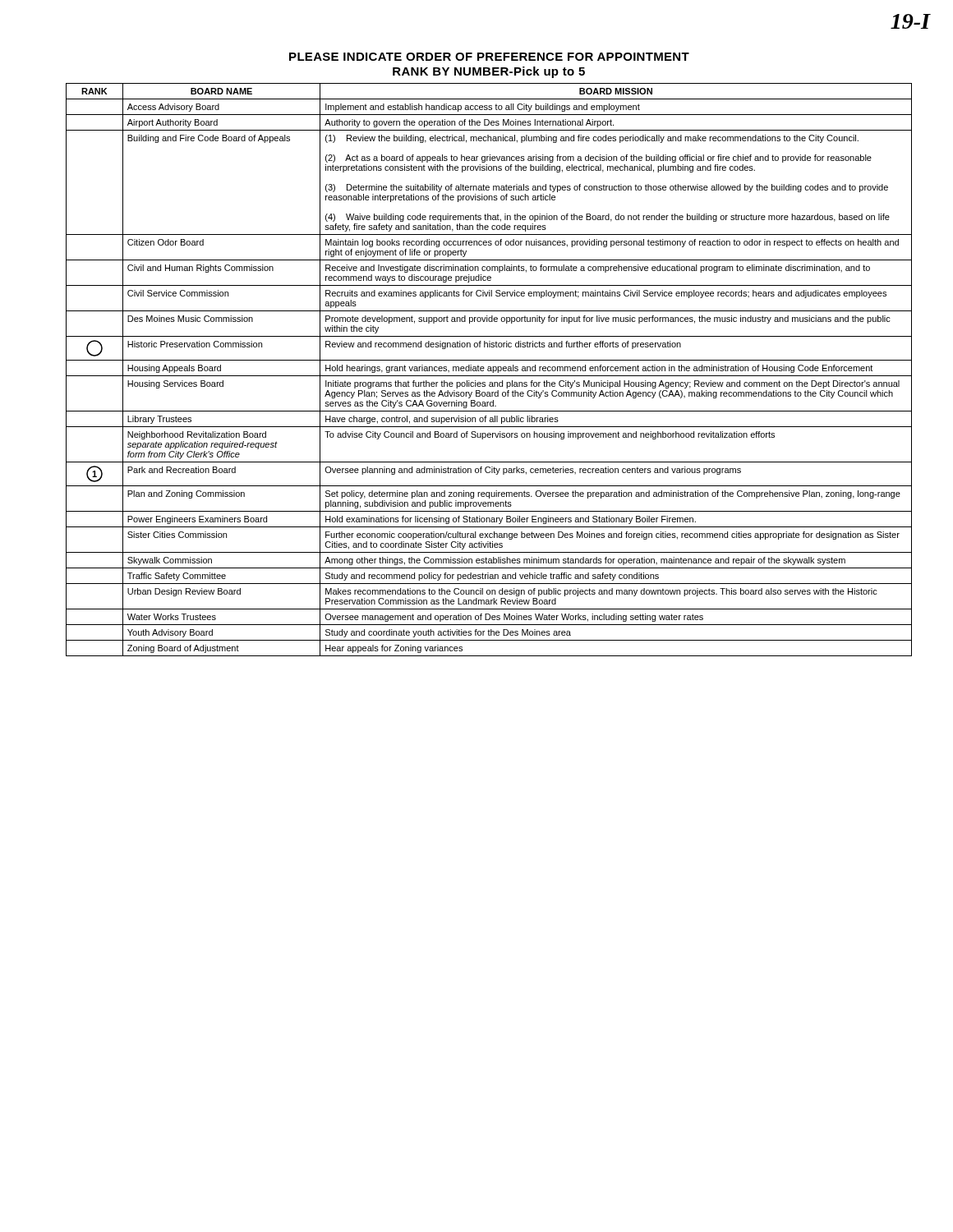The width and height of the screenshot is (953, 1232).
Task: Point to the passage starting "RANK BY NUMBER-Pick up to 5"
Action: pyautogui.click(x=489, y=71)
